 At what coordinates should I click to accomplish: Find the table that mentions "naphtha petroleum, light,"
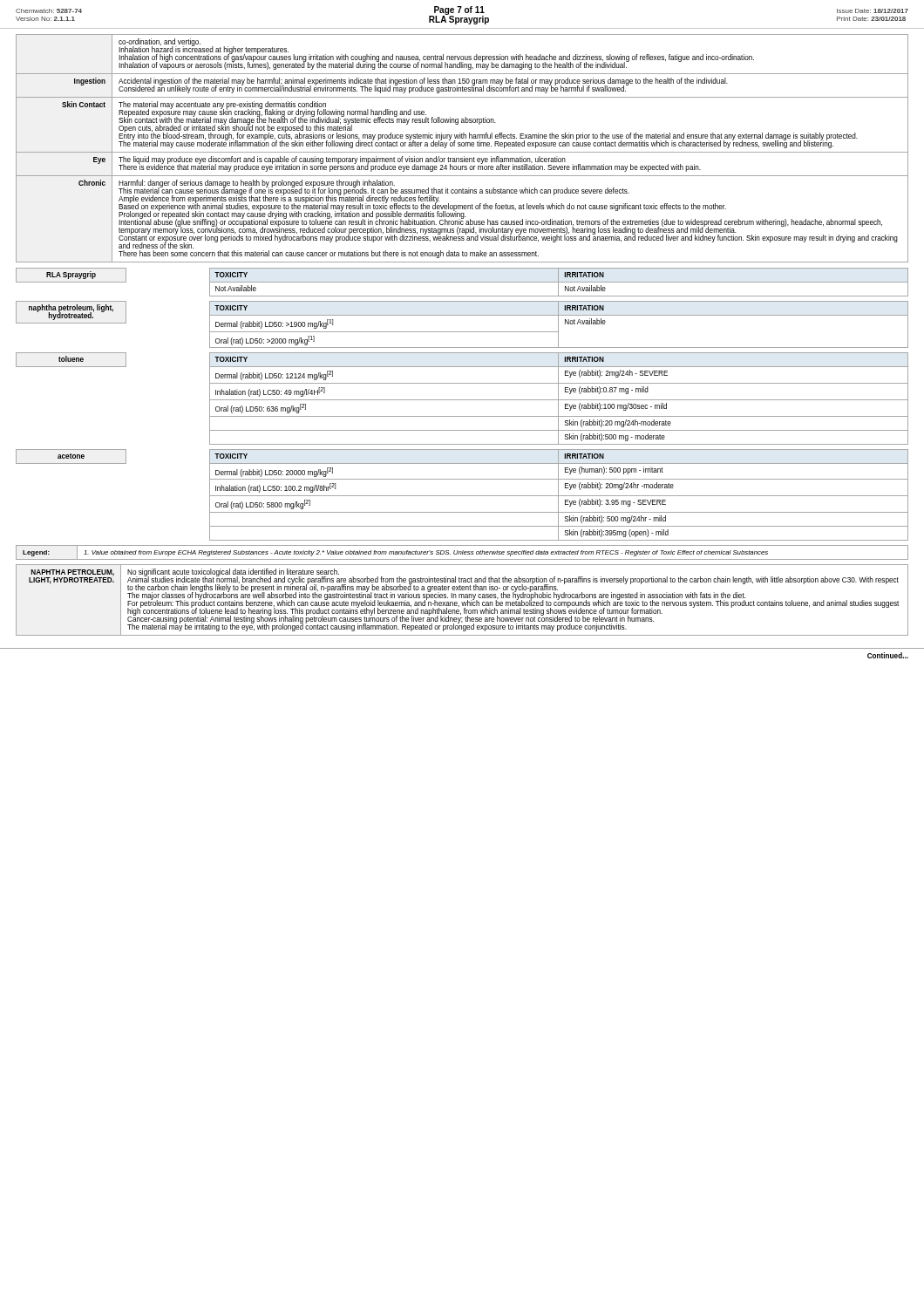462,325
